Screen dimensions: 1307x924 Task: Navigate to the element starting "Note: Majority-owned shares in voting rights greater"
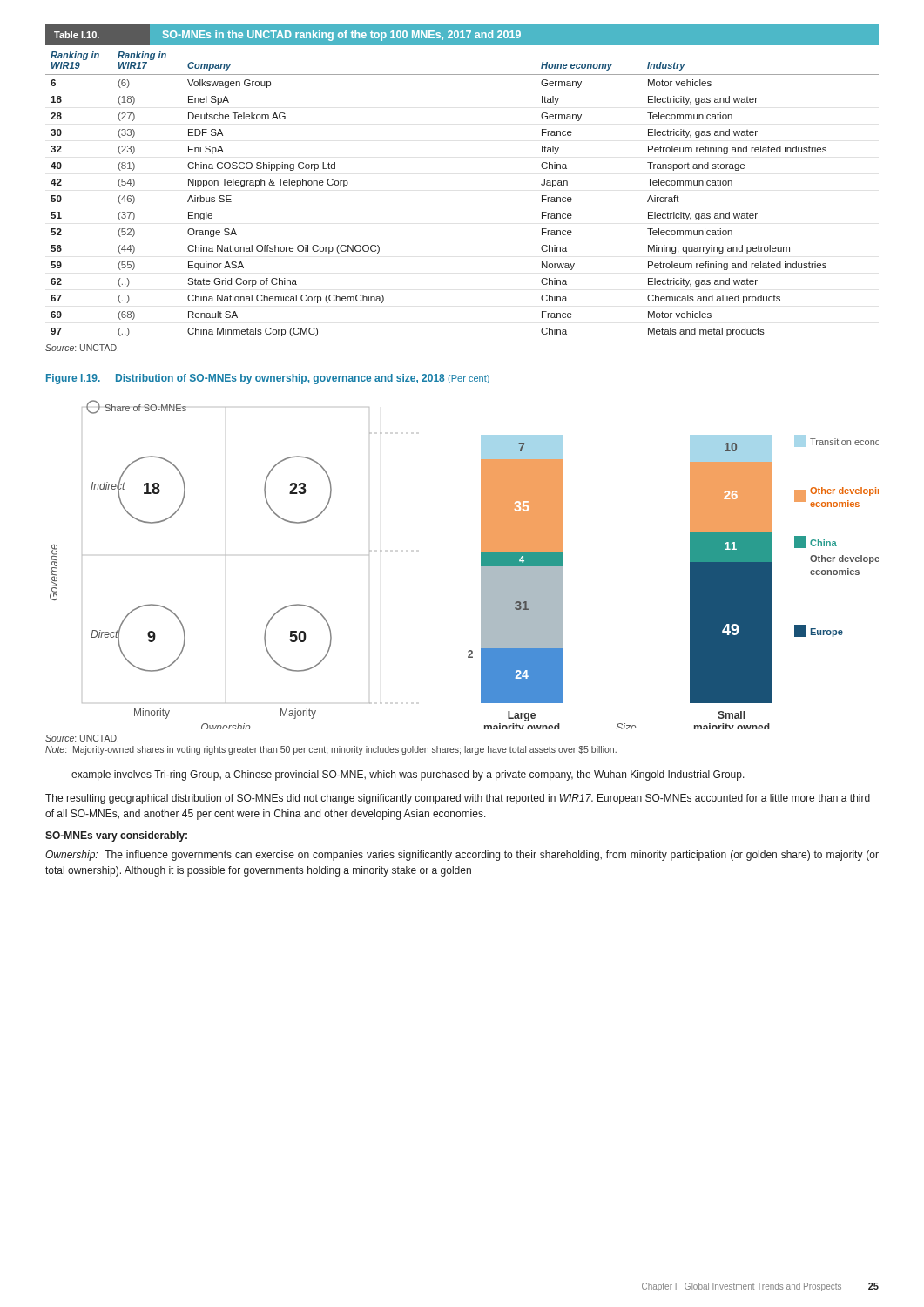(331, 749)
